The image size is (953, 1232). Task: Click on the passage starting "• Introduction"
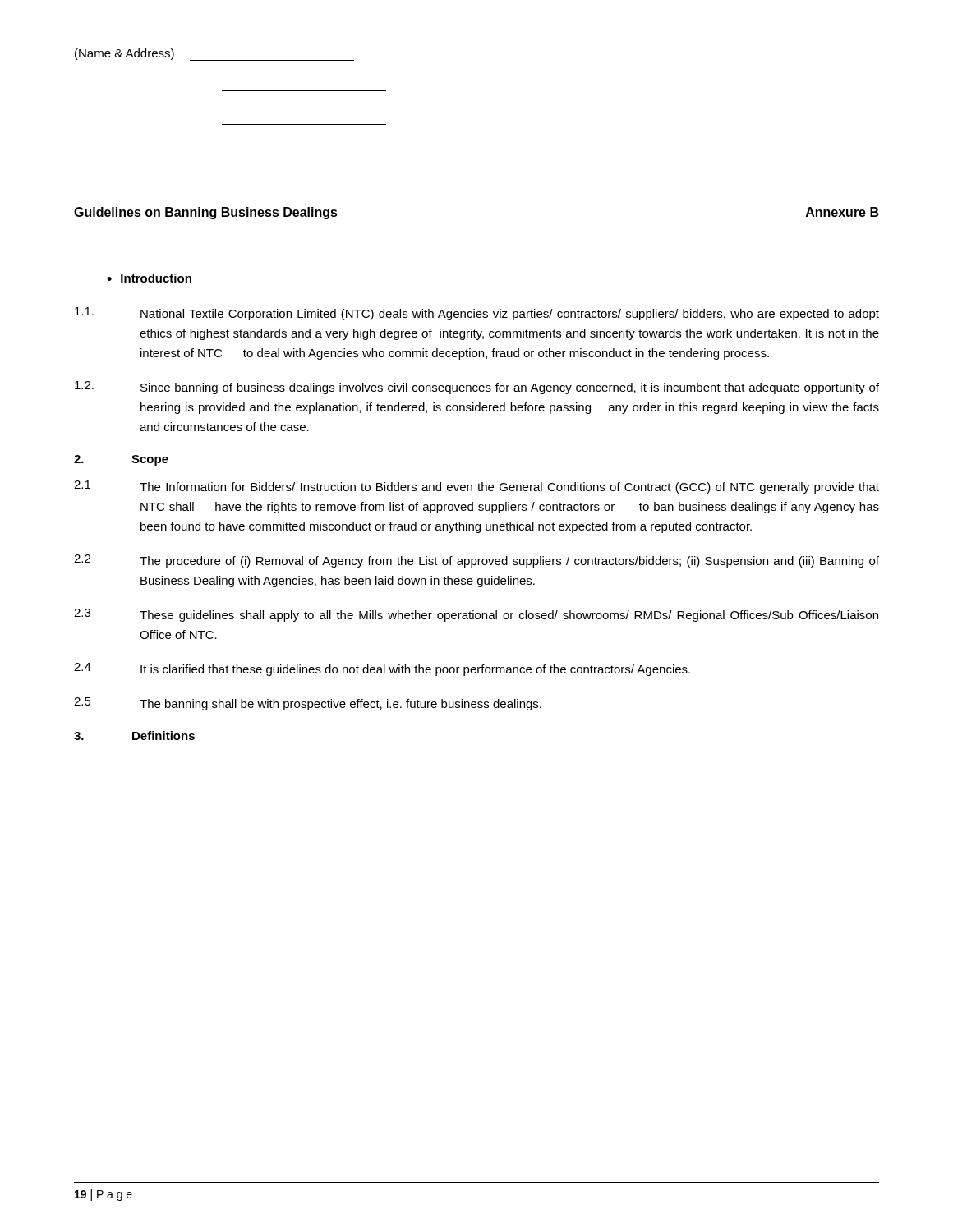coord(149,280)
